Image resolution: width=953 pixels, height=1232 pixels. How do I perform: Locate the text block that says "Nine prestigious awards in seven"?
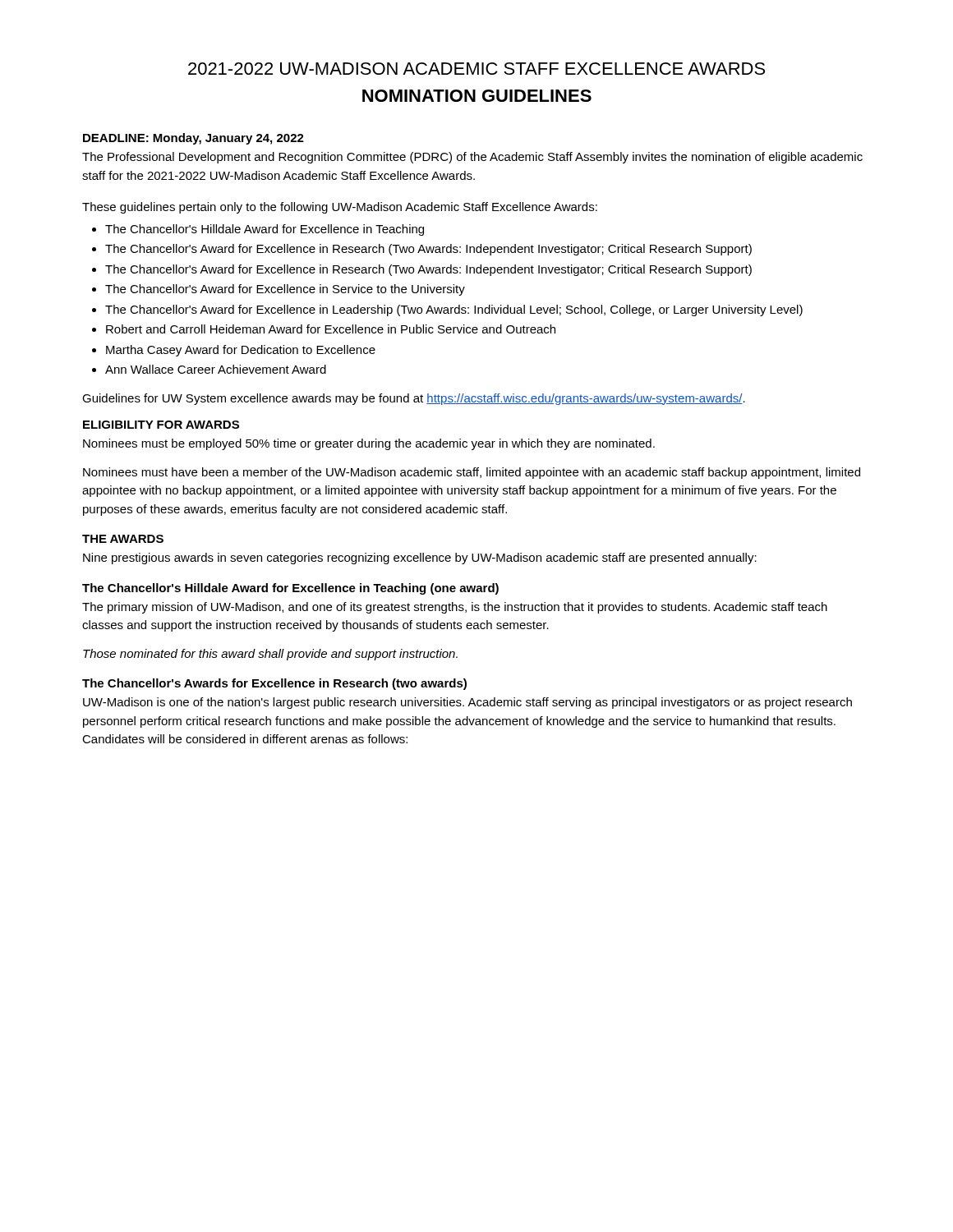click(476, 558)
